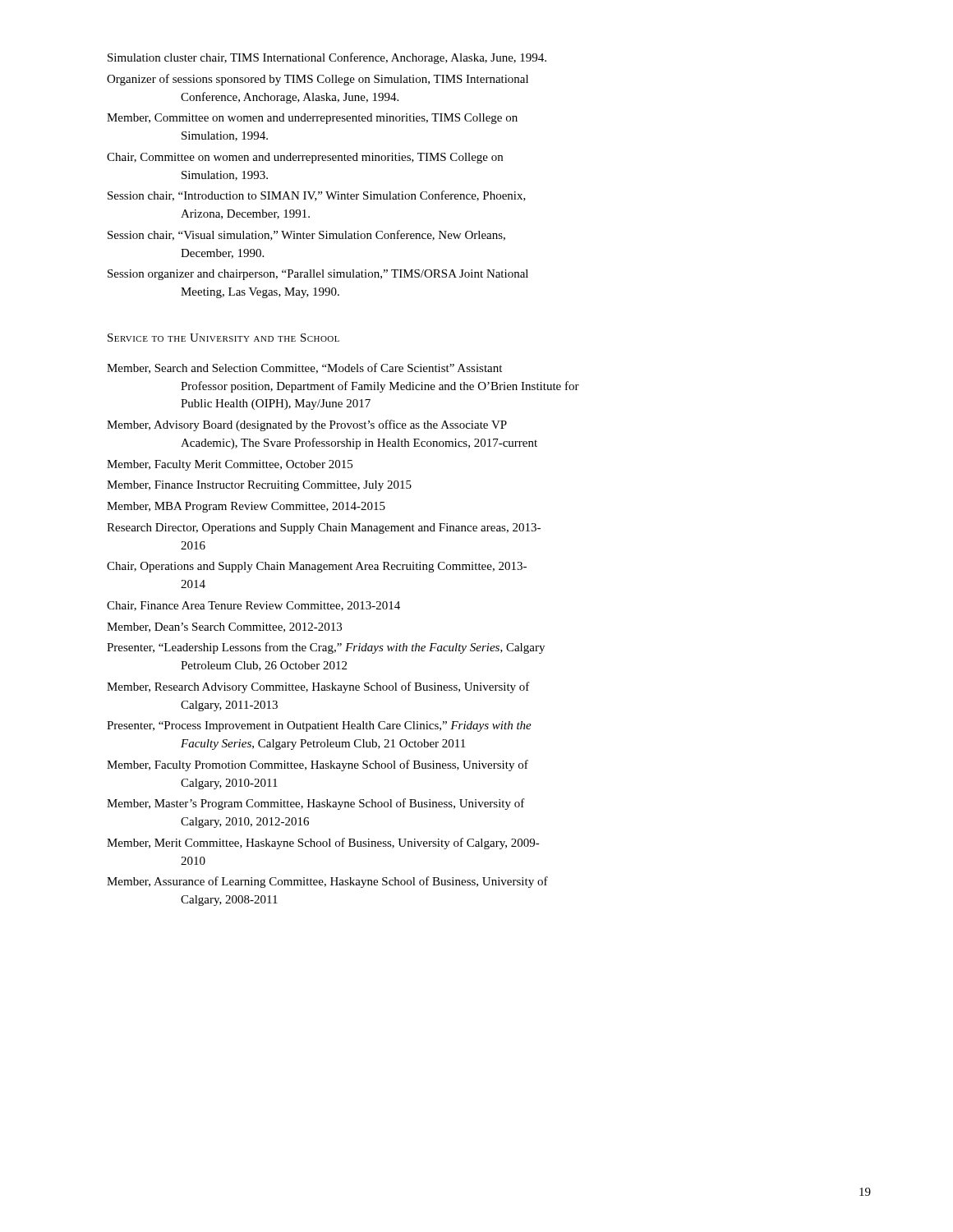Select the list item that reads "Organizer of sessions sponsored by TIMS"
This screenshot has height=1232, width=953.
pos(489,88)
